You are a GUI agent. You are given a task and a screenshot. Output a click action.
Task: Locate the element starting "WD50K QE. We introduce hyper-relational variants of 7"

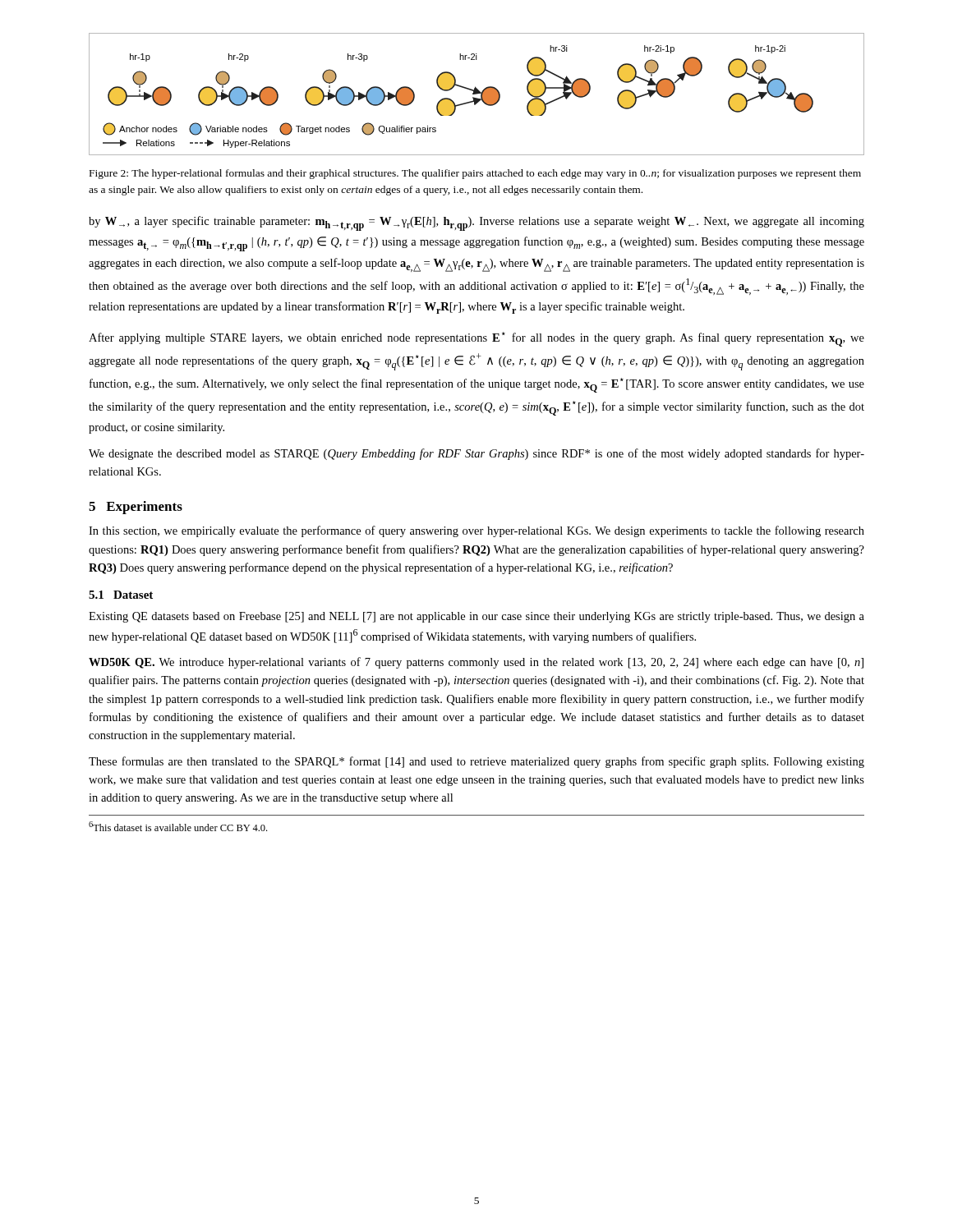(x=476, y=699)
